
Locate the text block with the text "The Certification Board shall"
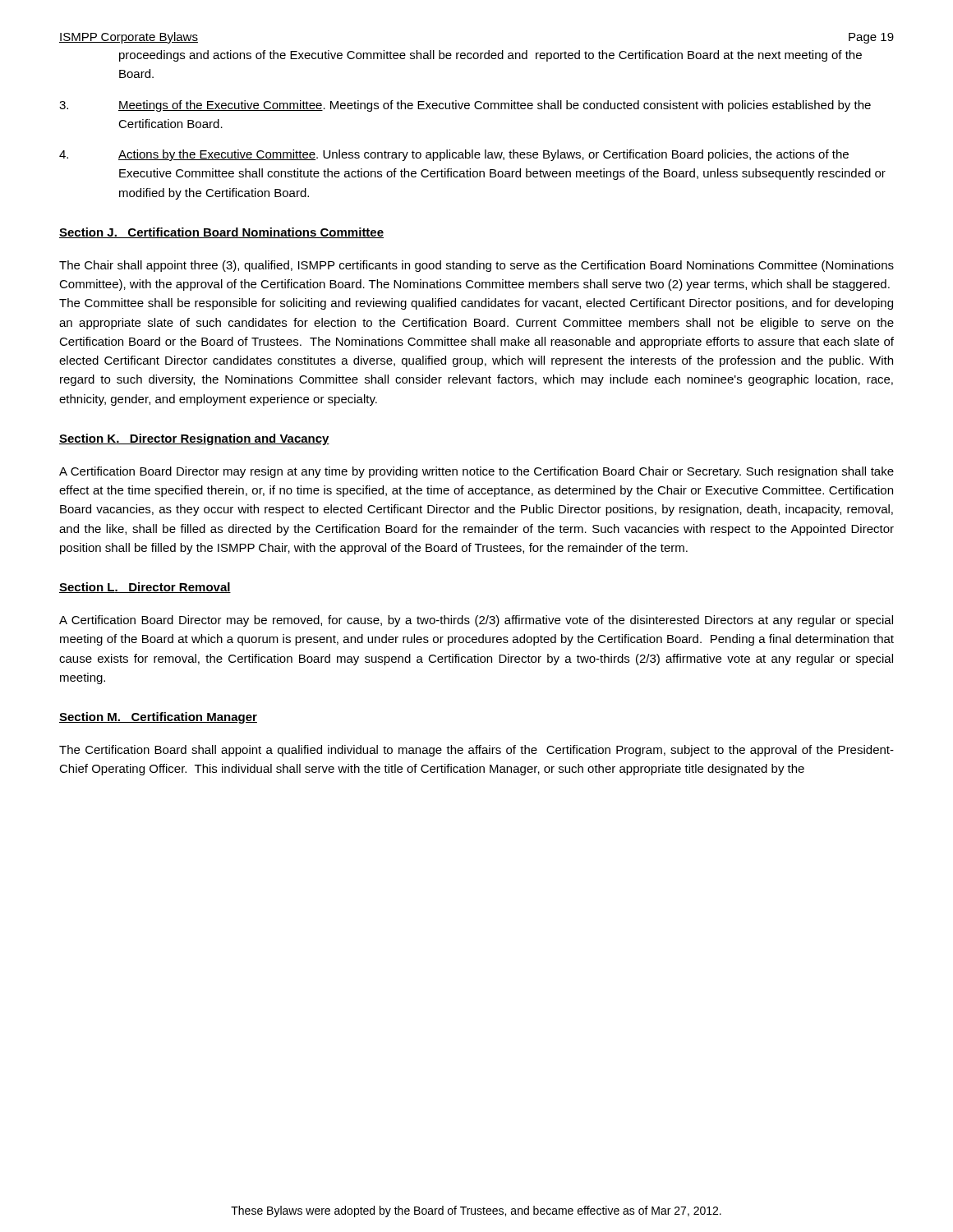click(x=476, y=759)
